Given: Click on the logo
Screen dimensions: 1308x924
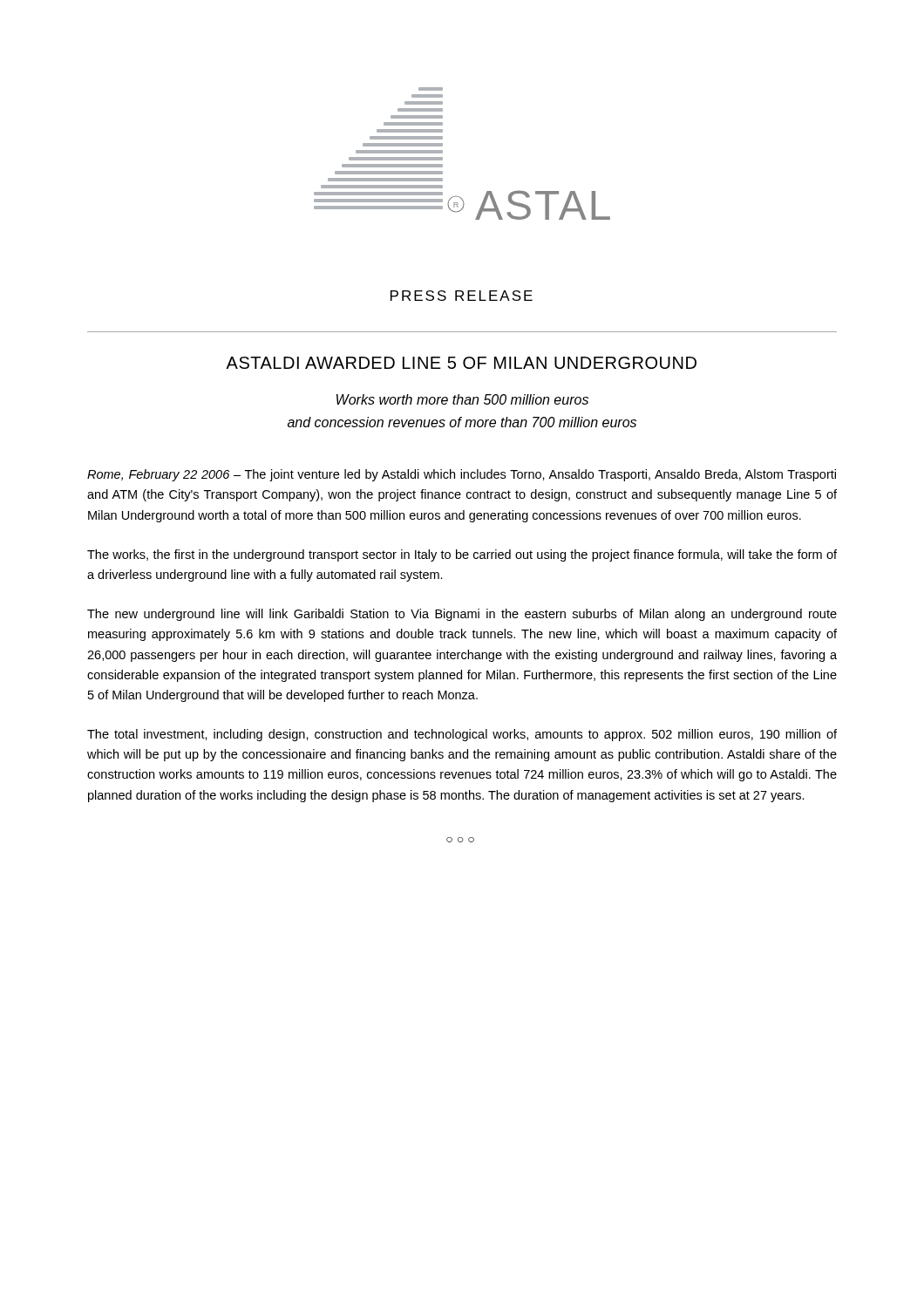Looking at the screenshot, I should pyautogui.click(x=462, y=166).
